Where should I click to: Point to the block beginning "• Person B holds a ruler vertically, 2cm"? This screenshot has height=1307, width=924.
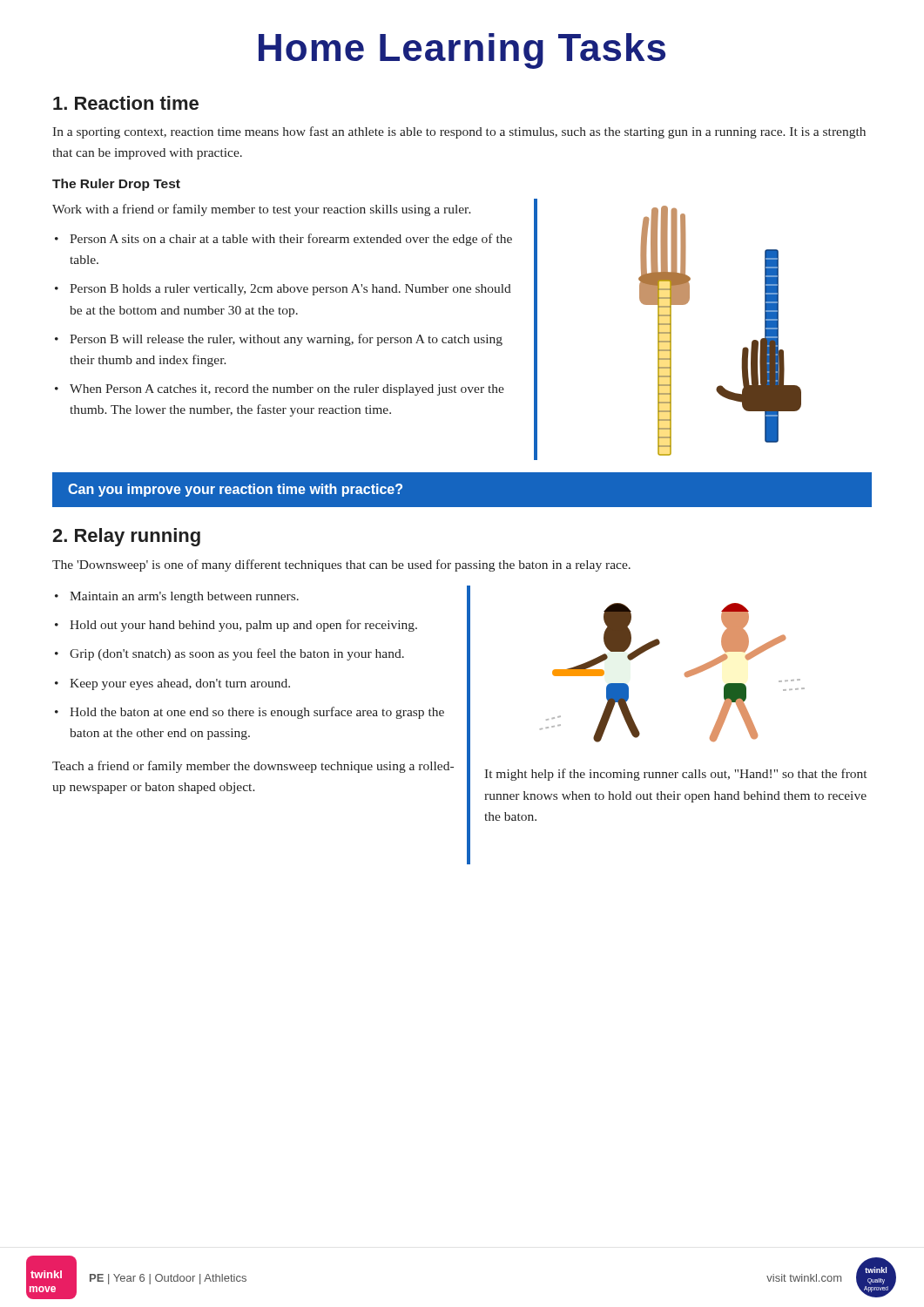282,298
